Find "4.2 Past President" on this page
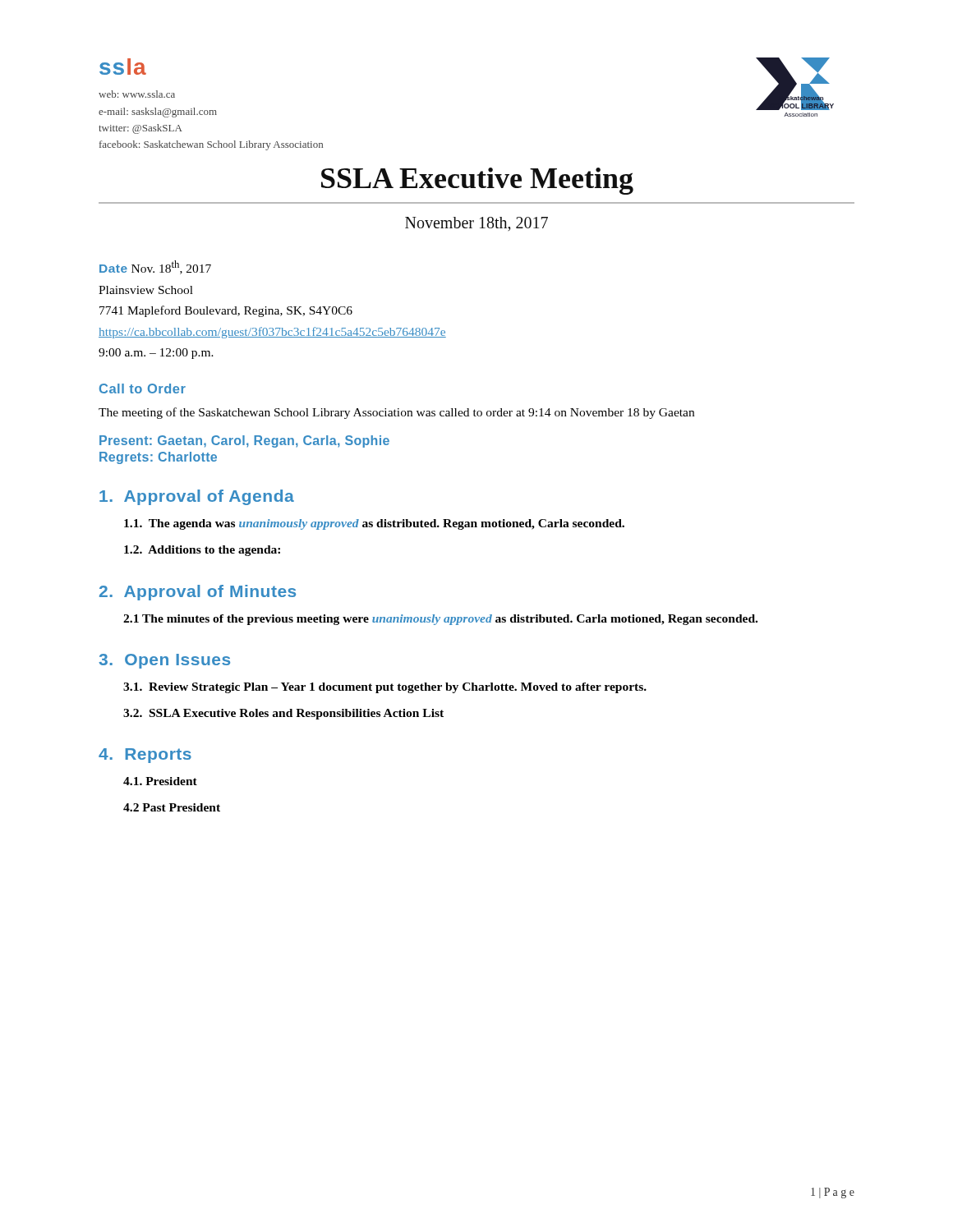This screenshot has height=1232, width=953. pos(172,807)
